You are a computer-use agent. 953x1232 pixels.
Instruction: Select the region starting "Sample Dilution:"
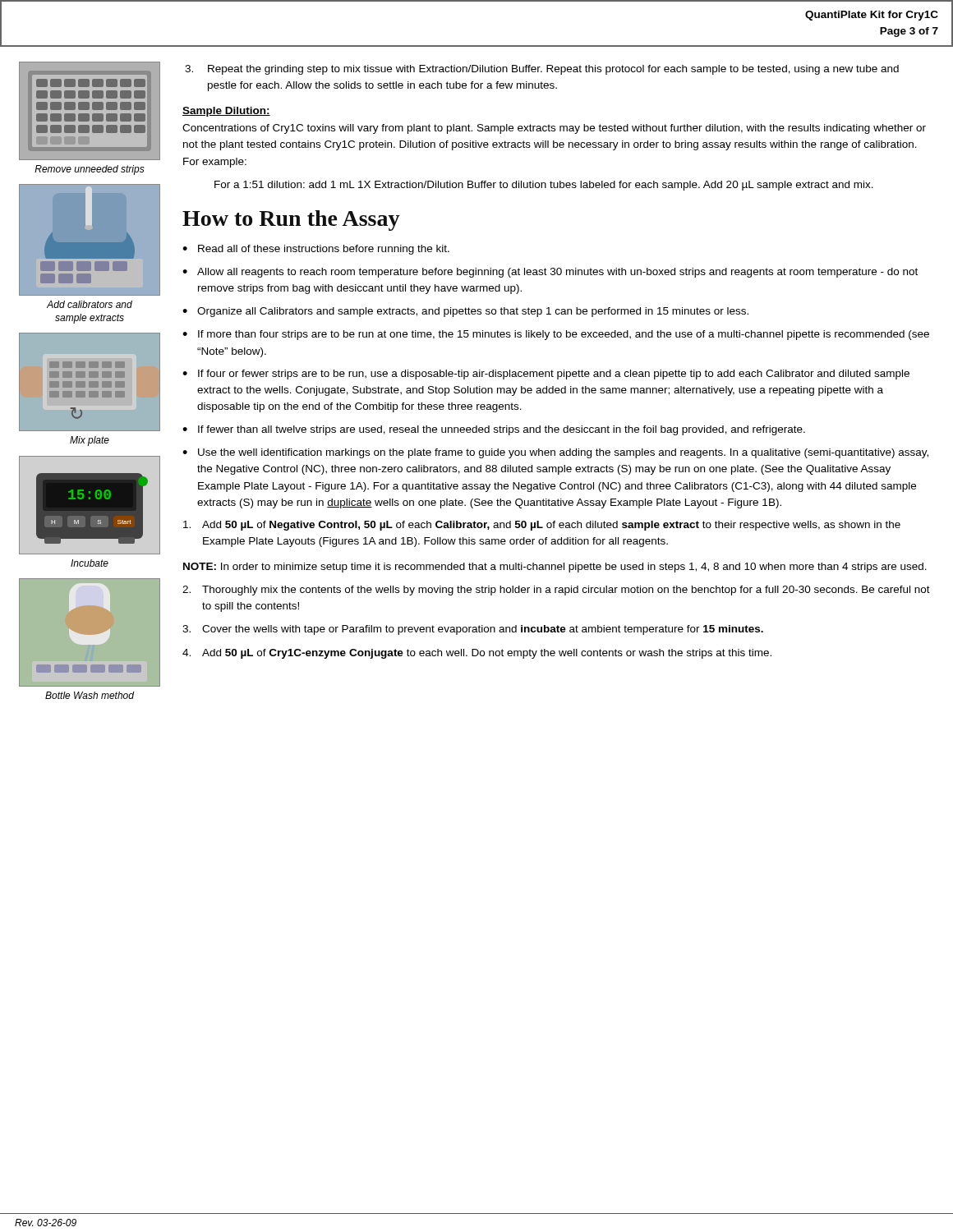point(226,111)
